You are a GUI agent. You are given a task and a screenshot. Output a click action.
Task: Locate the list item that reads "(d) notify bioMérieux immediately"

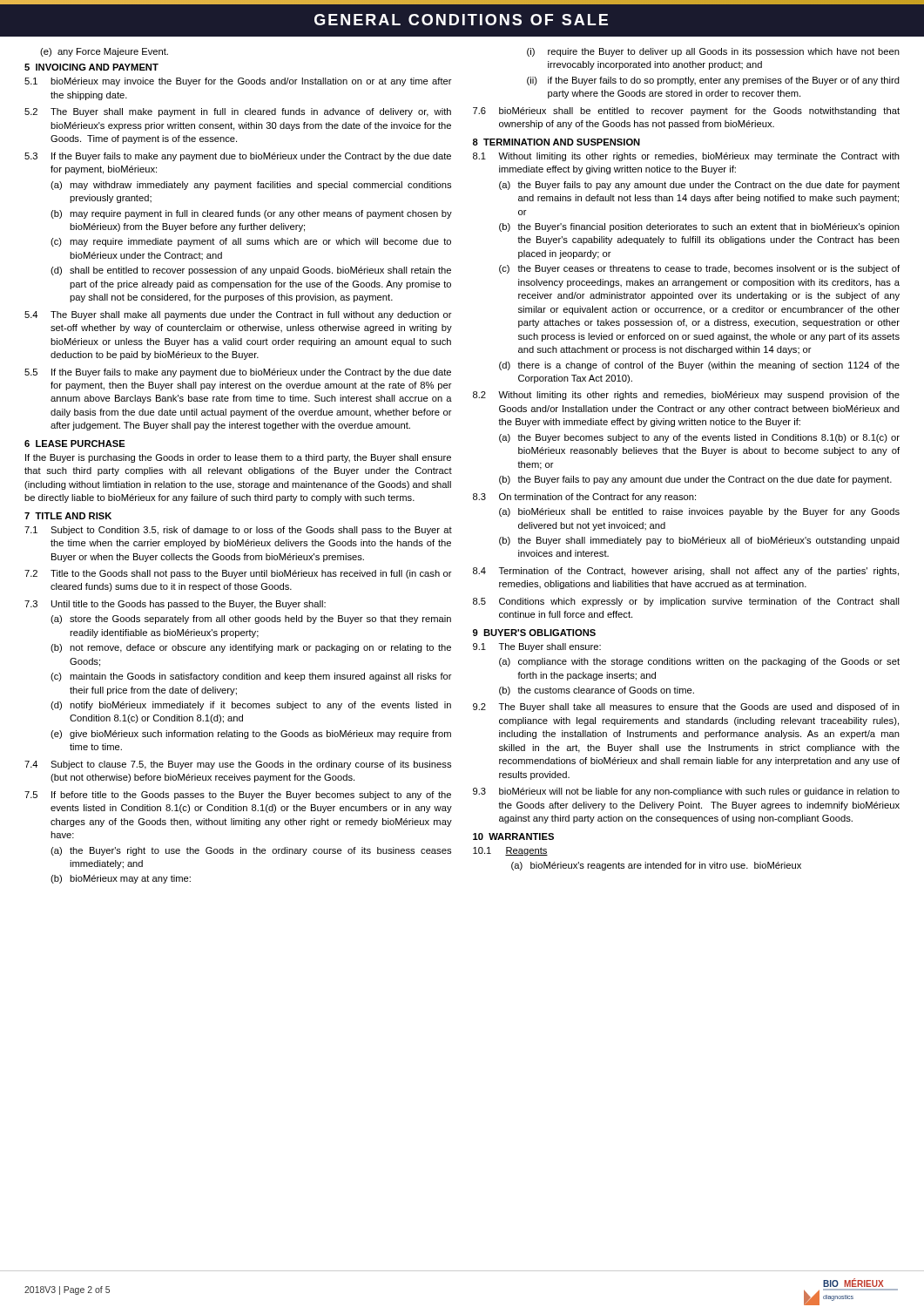pyautogui.click(x=251, y=712)
